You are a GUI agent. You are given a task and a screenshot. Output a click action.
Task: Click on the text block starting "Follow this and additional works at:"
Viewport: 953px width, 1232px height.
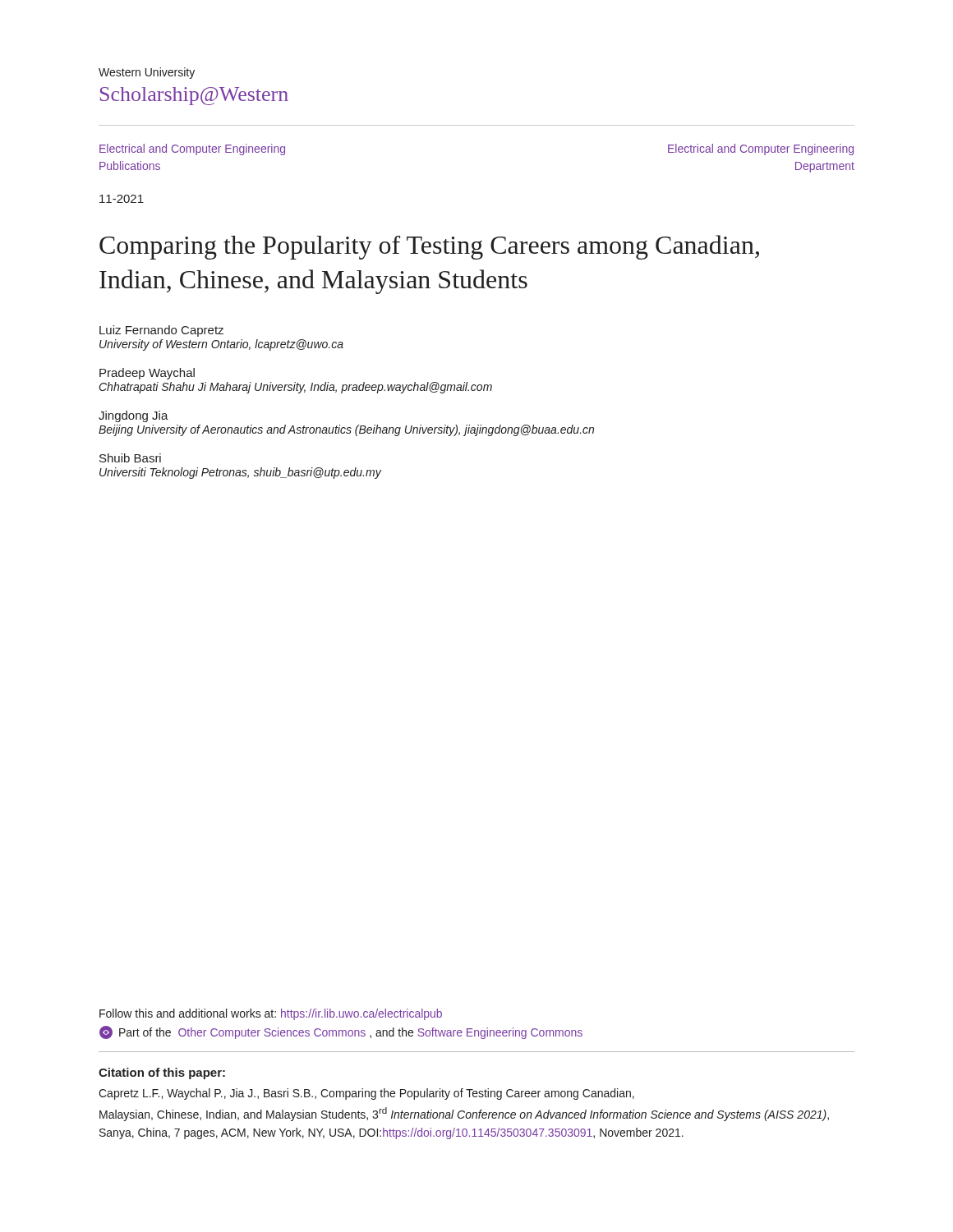[271, 1014]
